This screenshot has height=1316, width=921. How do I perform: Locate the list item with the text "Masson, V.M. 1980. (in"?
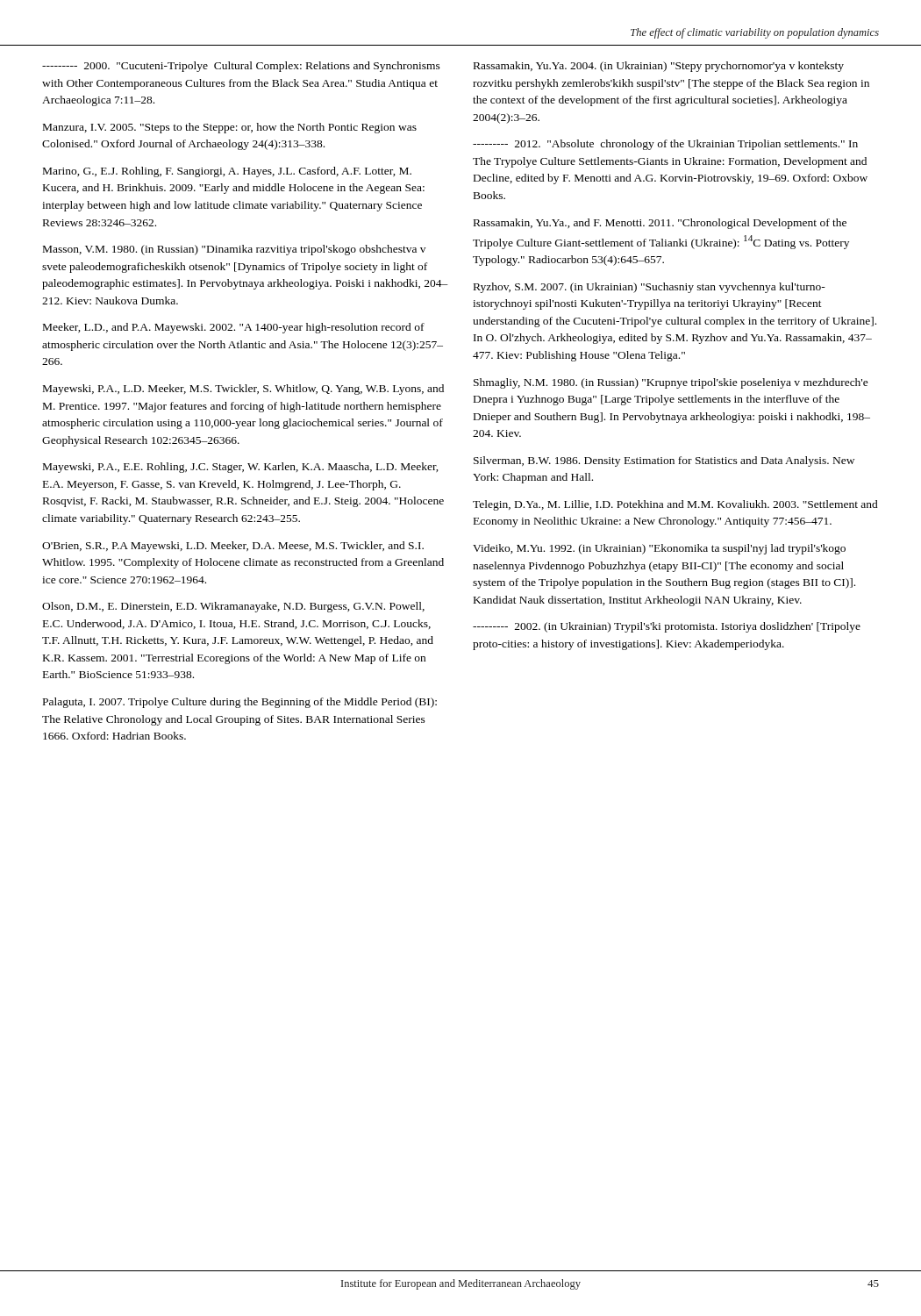coord(245,275)
